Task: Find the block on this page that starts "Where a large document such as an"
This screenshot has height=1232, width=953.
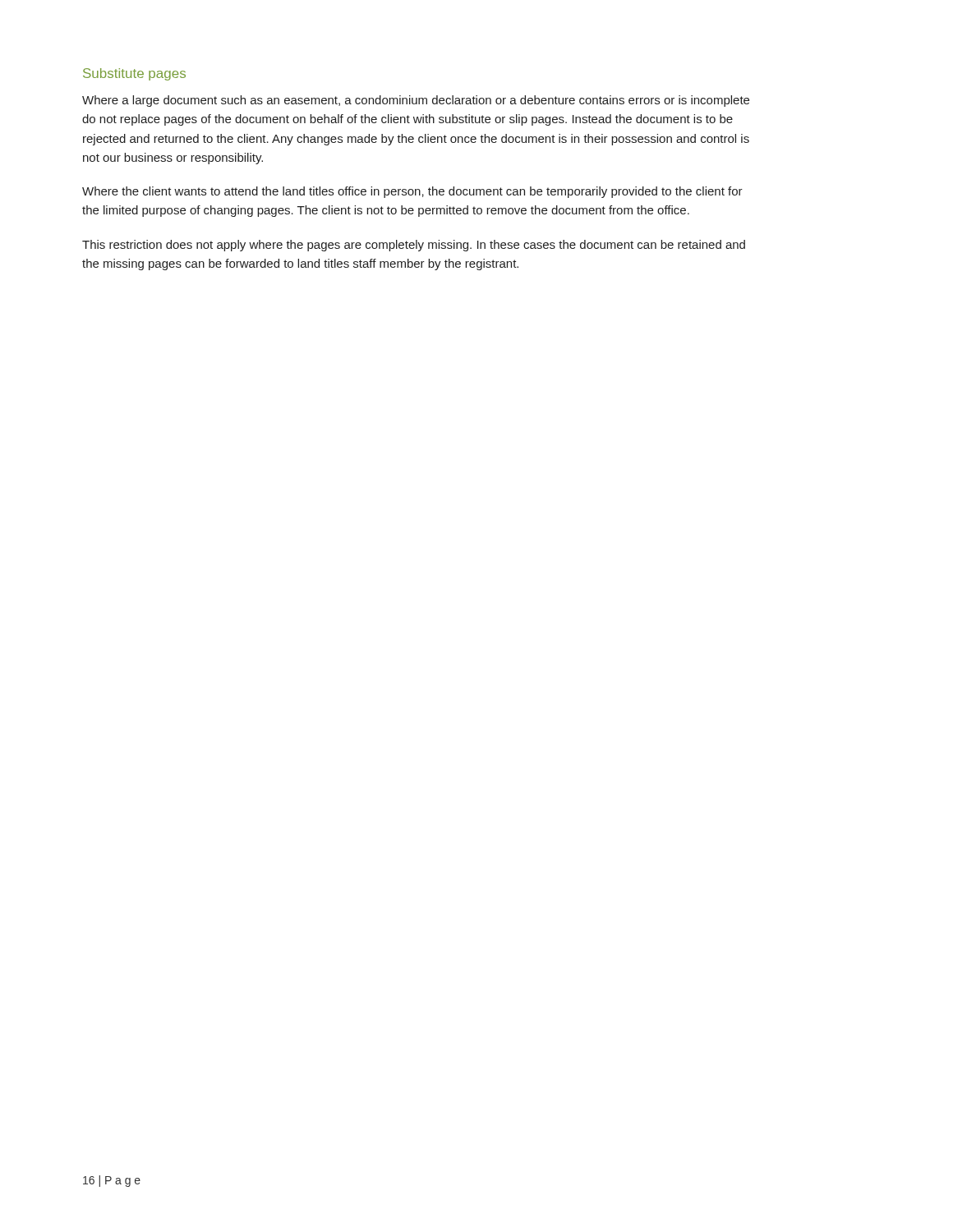Action: [419, 128]
